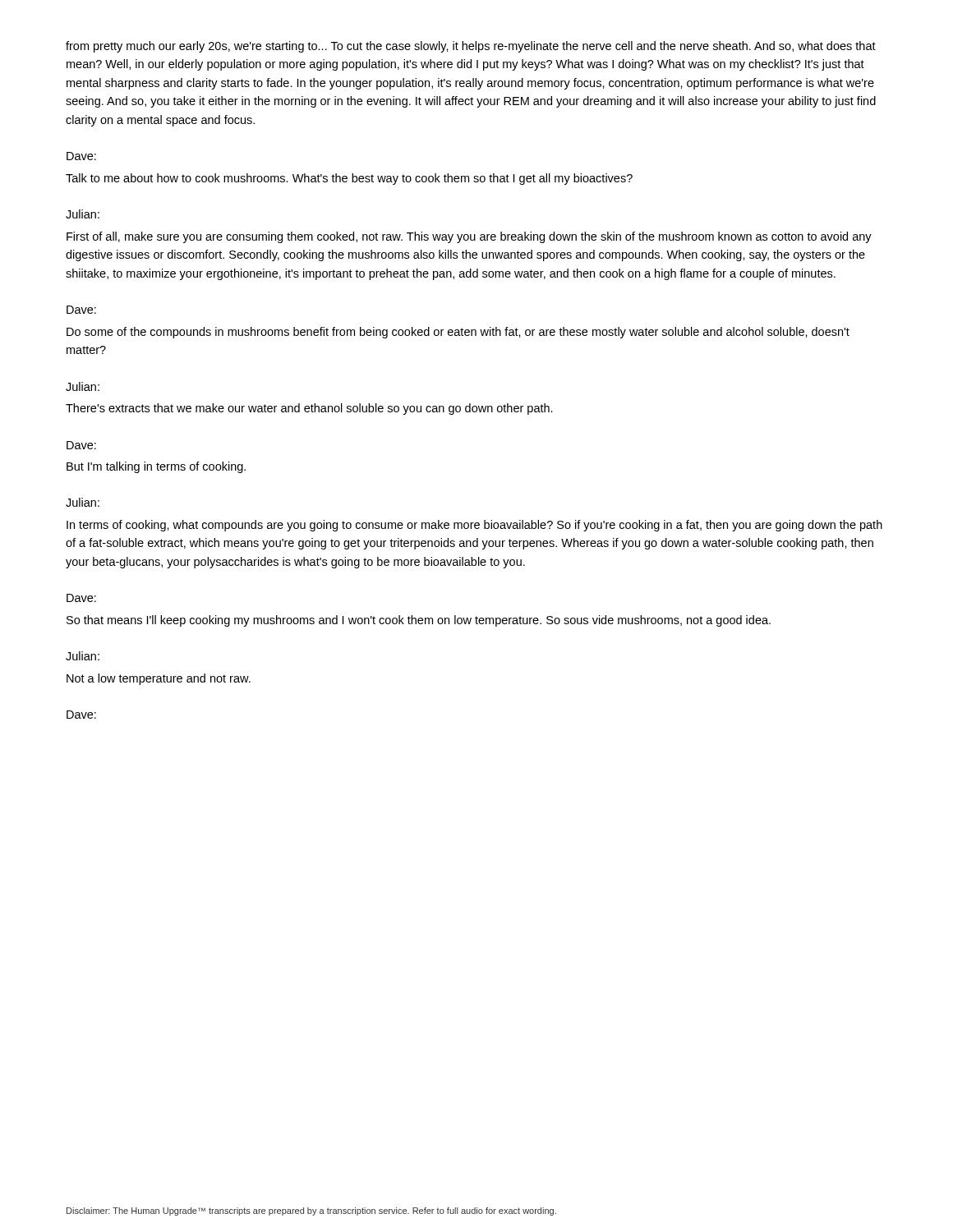Point to the block starting "In terms of cooking, what compounds are"

[x=476, y=543]
